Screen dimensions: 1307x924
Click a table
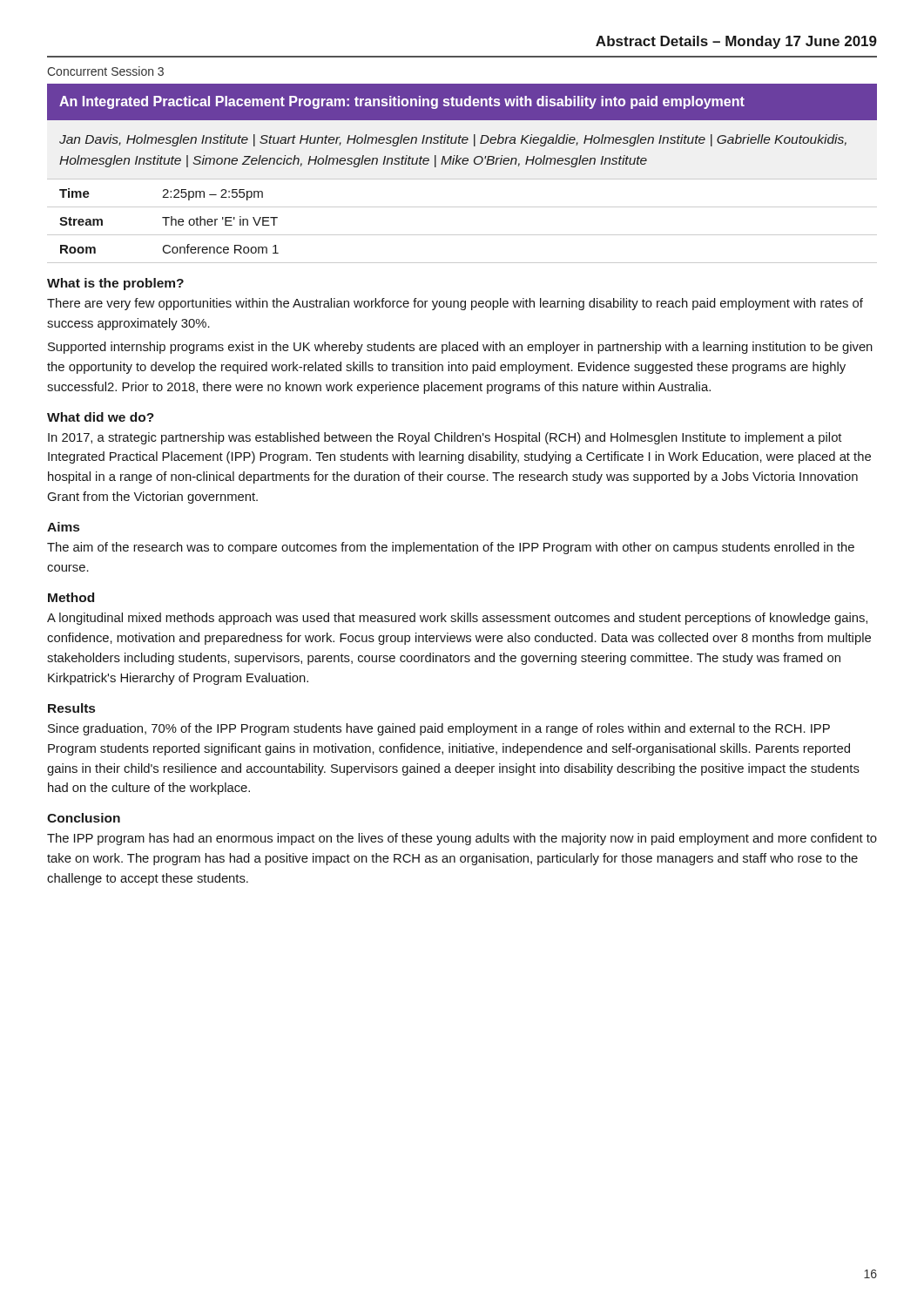462,221
